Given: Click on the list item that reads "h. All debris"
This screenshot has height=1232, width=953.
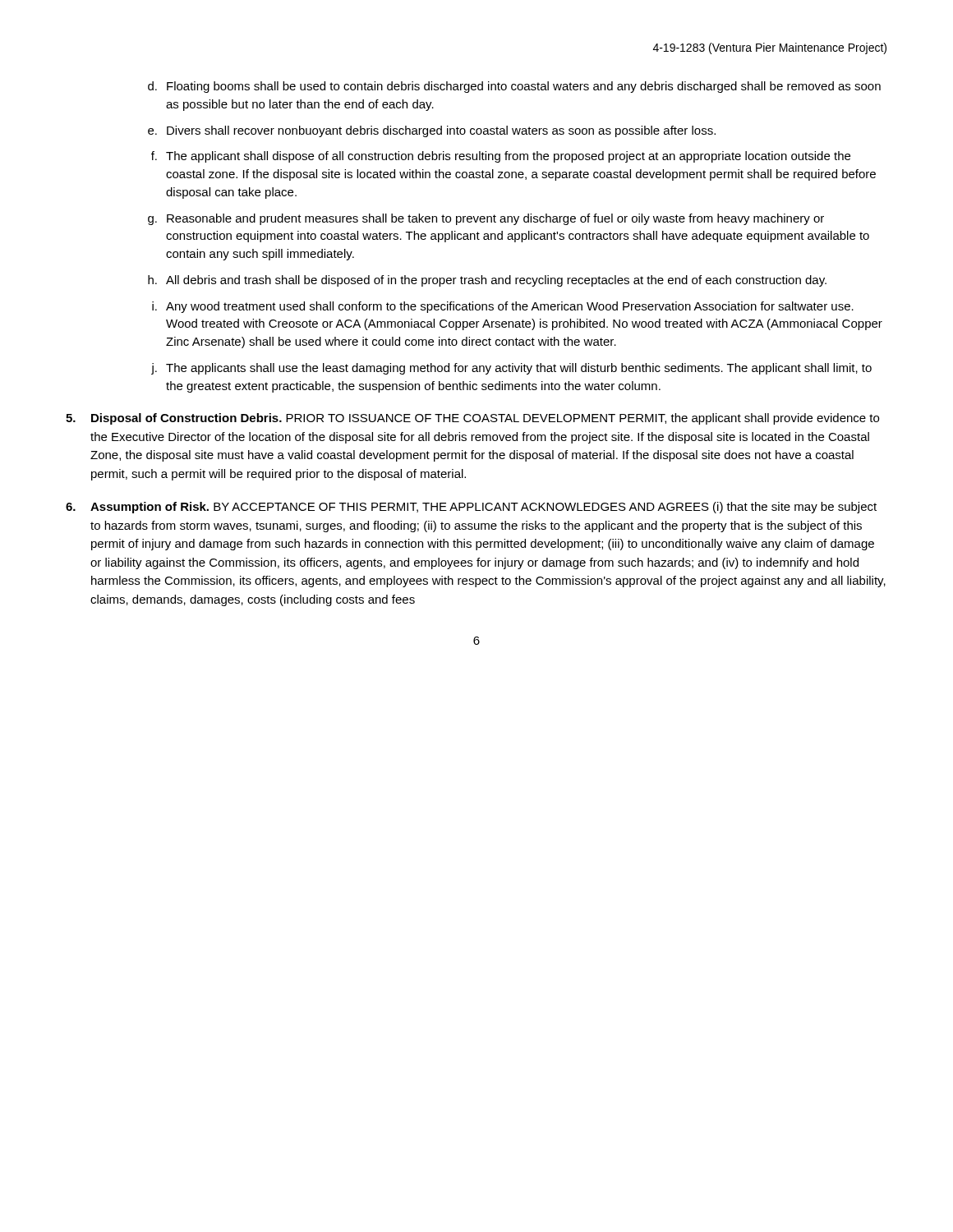Looking at the screenshot, I should click(509, 280).
